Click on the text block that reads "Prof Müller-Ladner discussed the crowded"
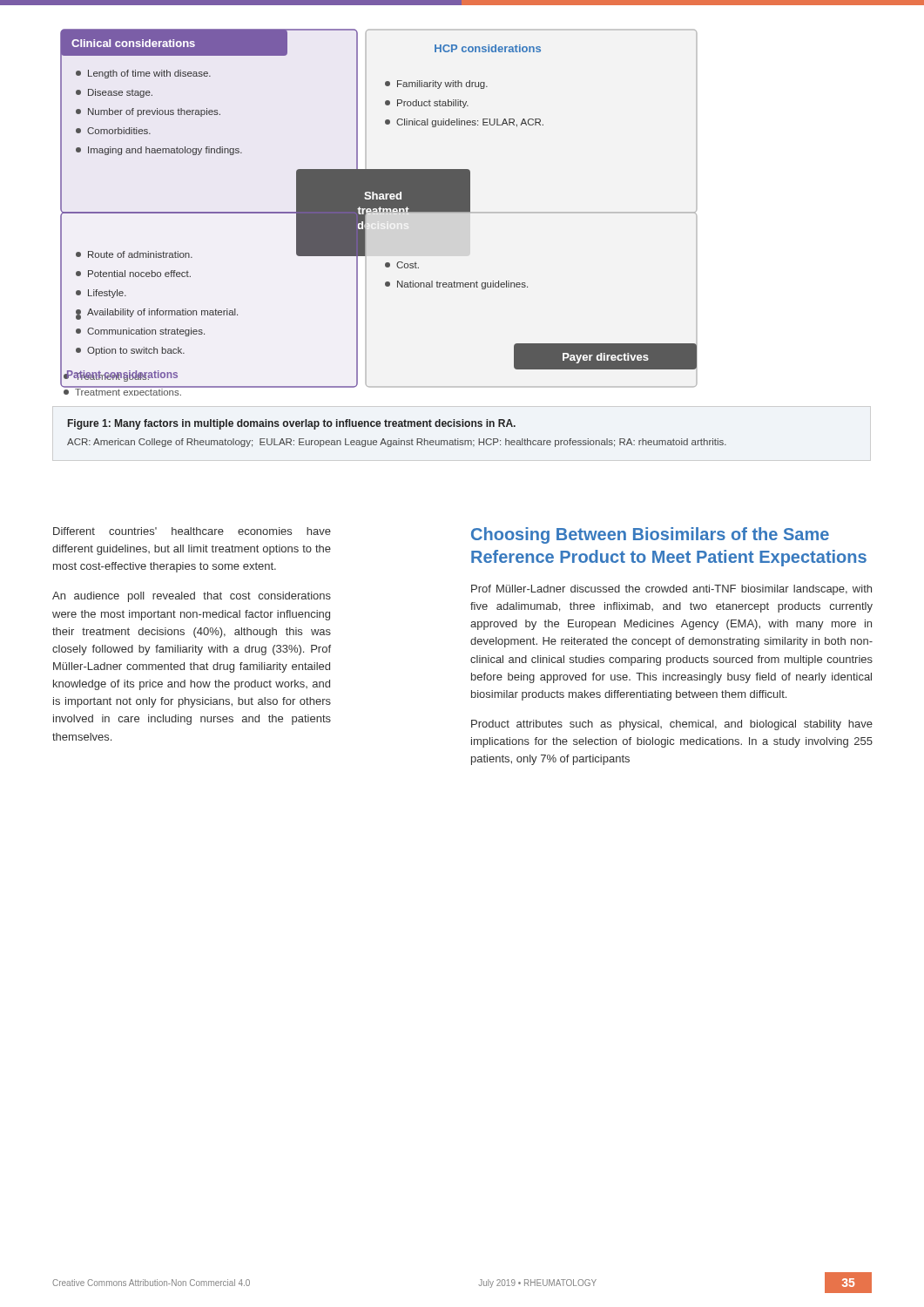The width and height of the screenshot is (924, 1307). [x=671, y=641]
